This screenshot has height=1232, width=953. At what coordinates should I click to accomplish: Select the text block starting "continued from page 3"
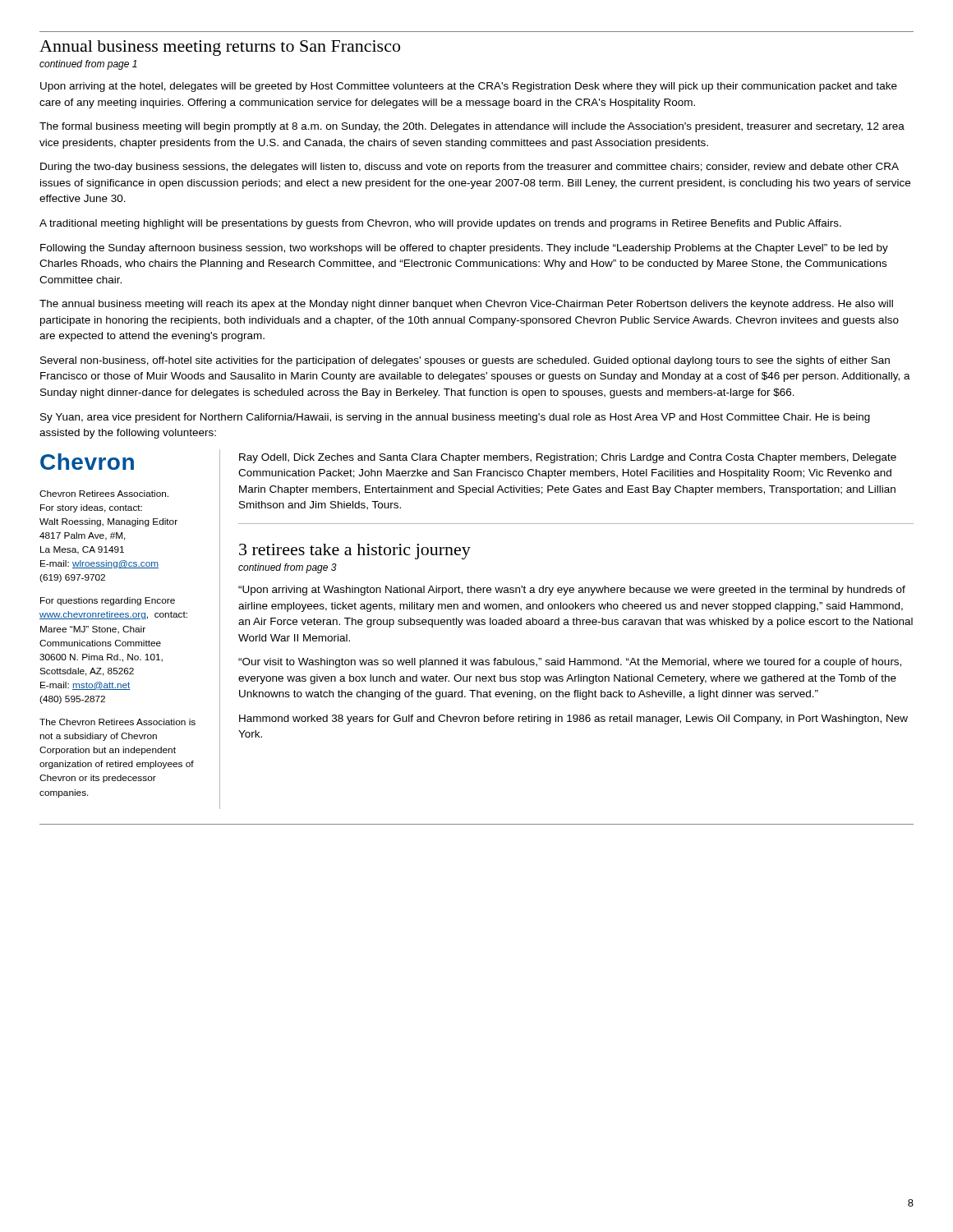[288, 568]
